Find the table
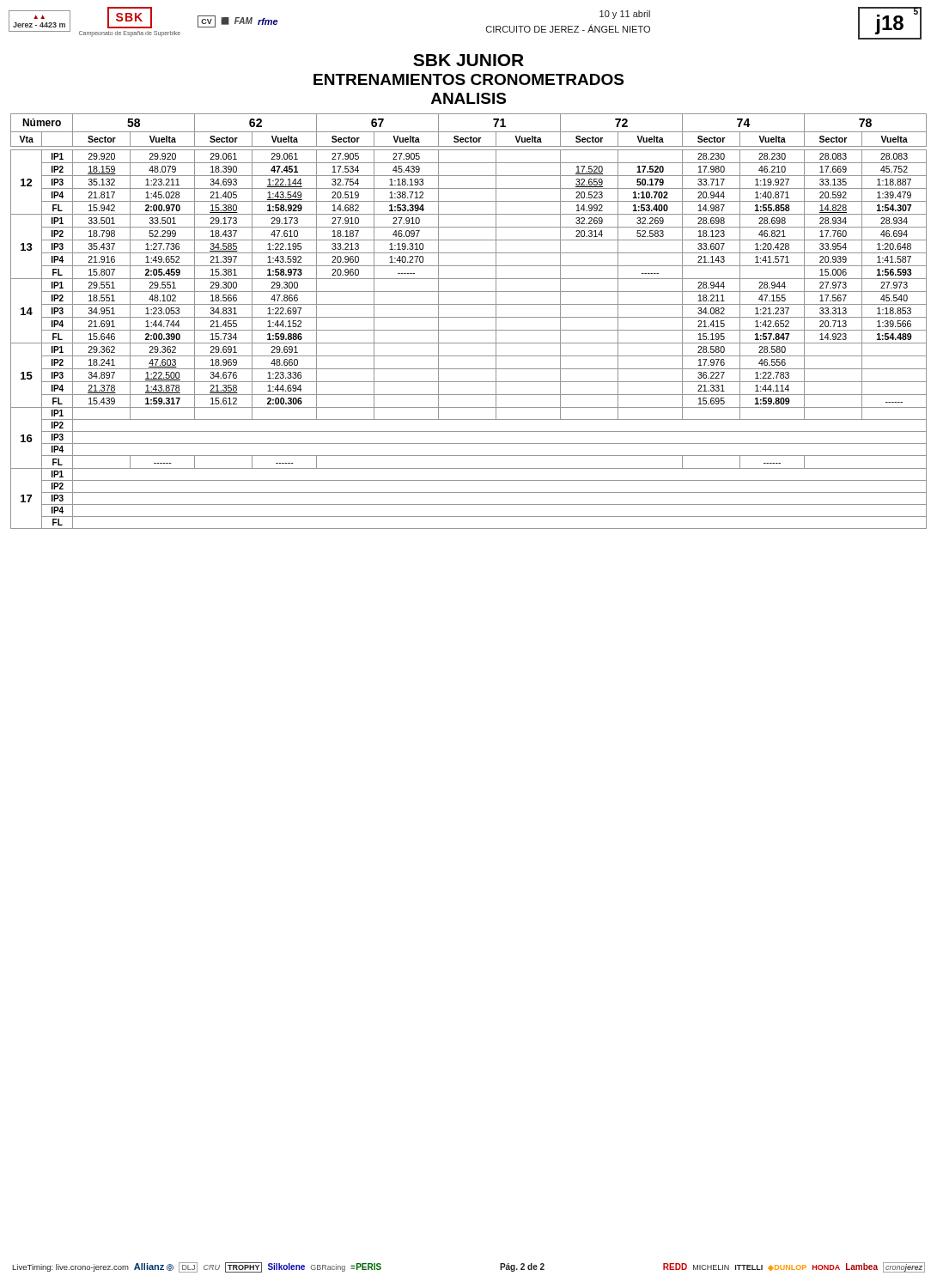 [468, 321]
